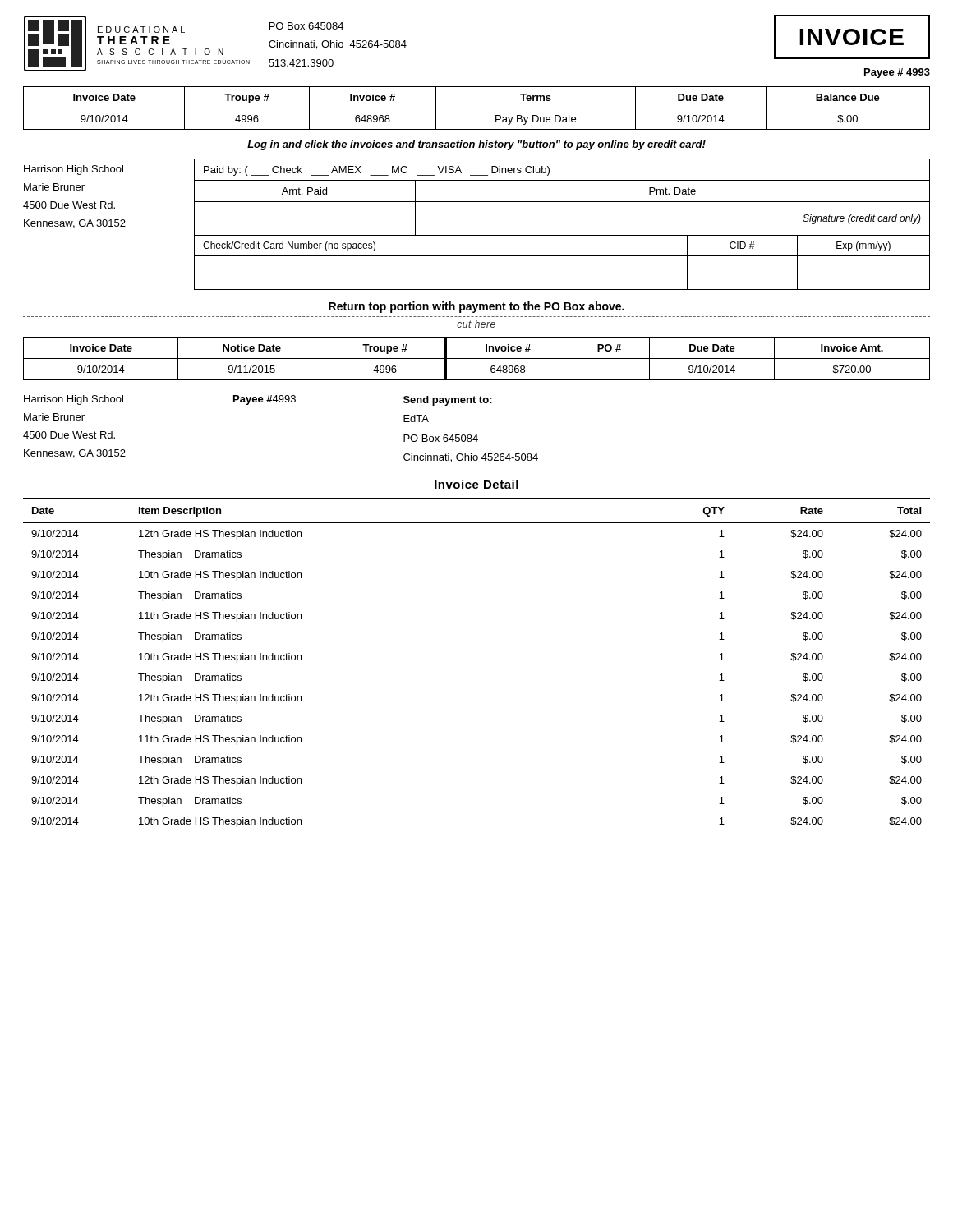953x1232 pixels.
Task: Select the text block that says "Log in and click the invoices and transaction"
Action: click(476, 144)
